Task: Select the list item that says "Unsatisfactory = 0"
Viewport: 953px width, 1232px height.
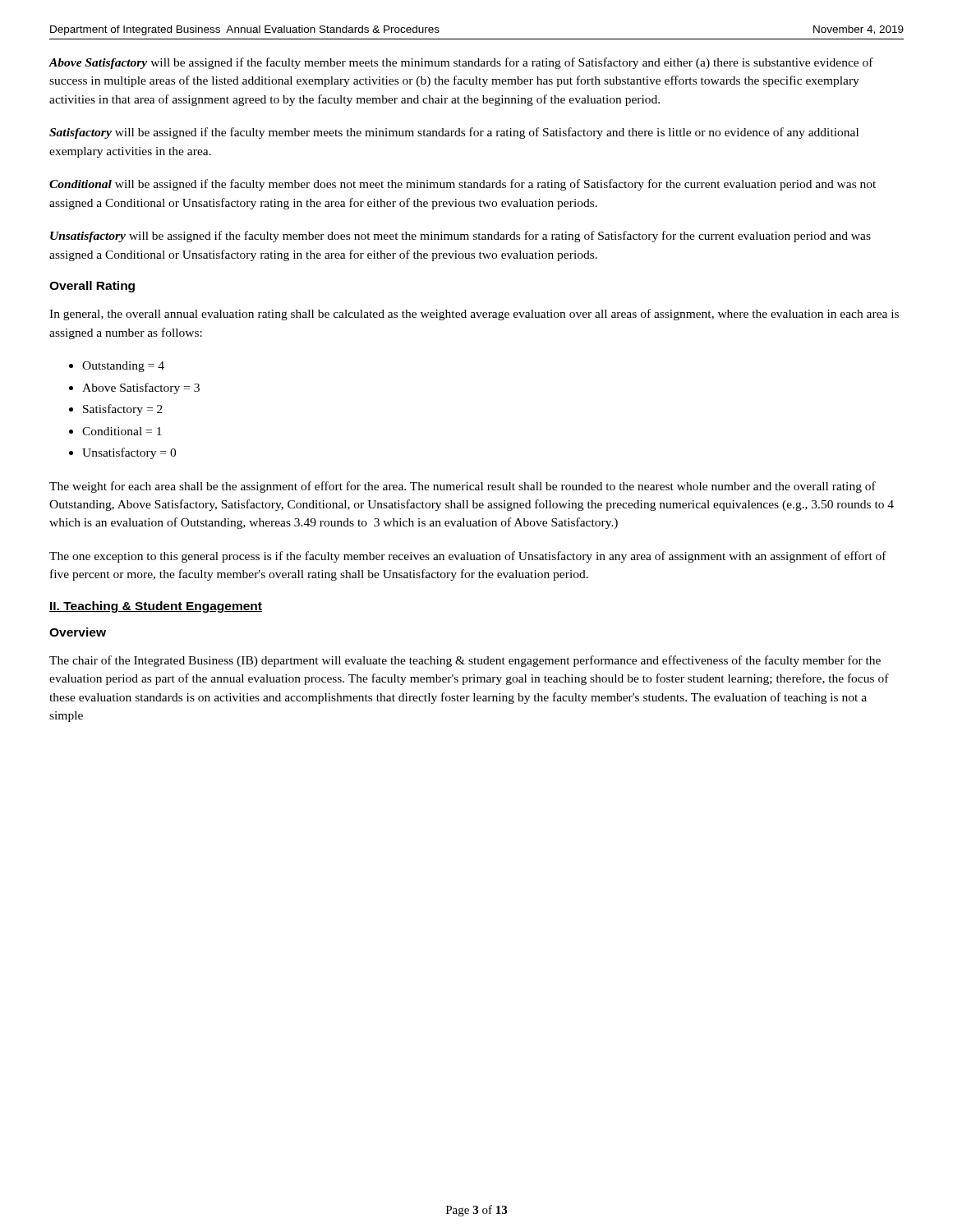Action: pos(129,453)
